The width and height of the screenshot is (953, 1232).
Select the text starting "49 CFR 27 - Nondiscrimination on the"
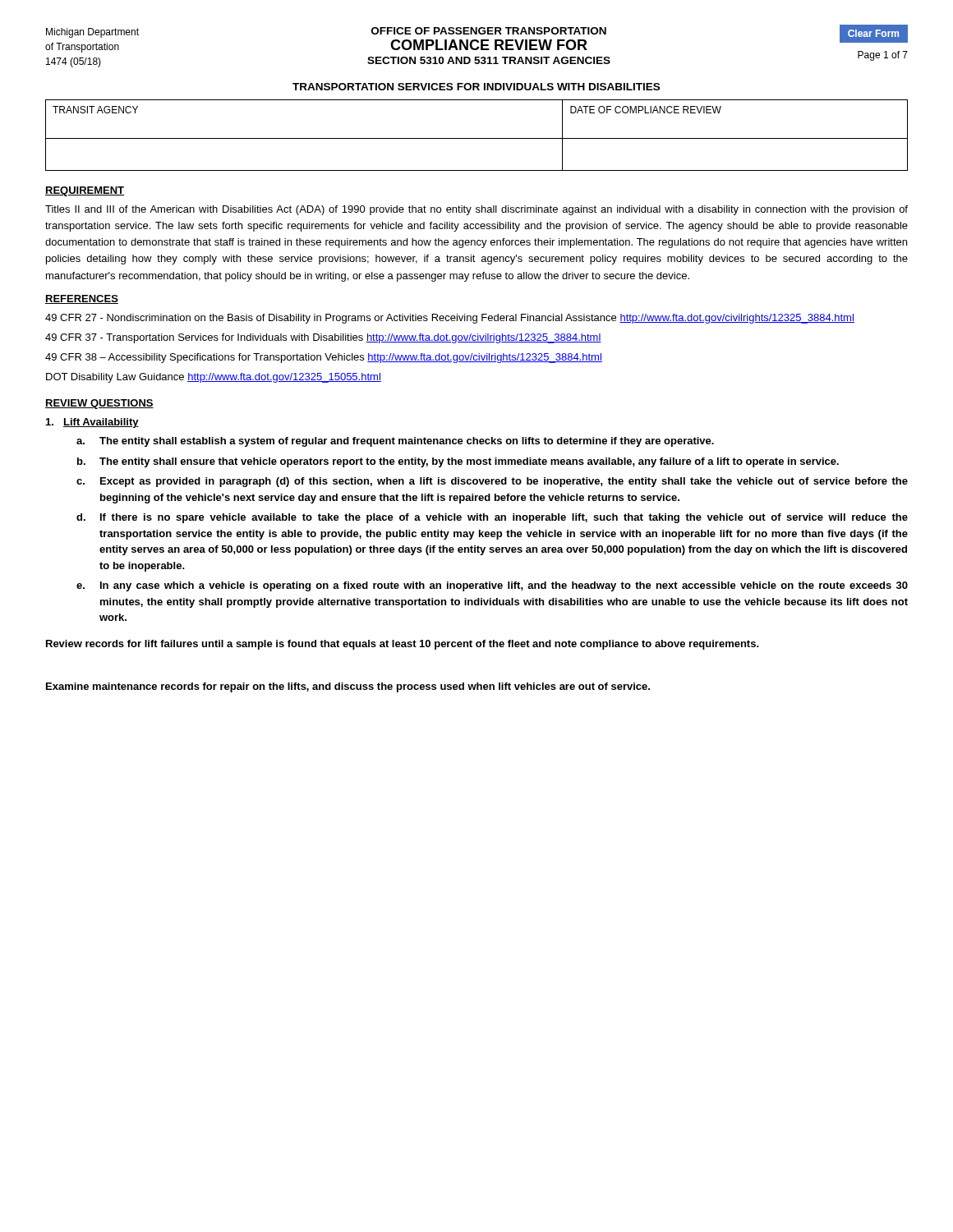(450, 317)
